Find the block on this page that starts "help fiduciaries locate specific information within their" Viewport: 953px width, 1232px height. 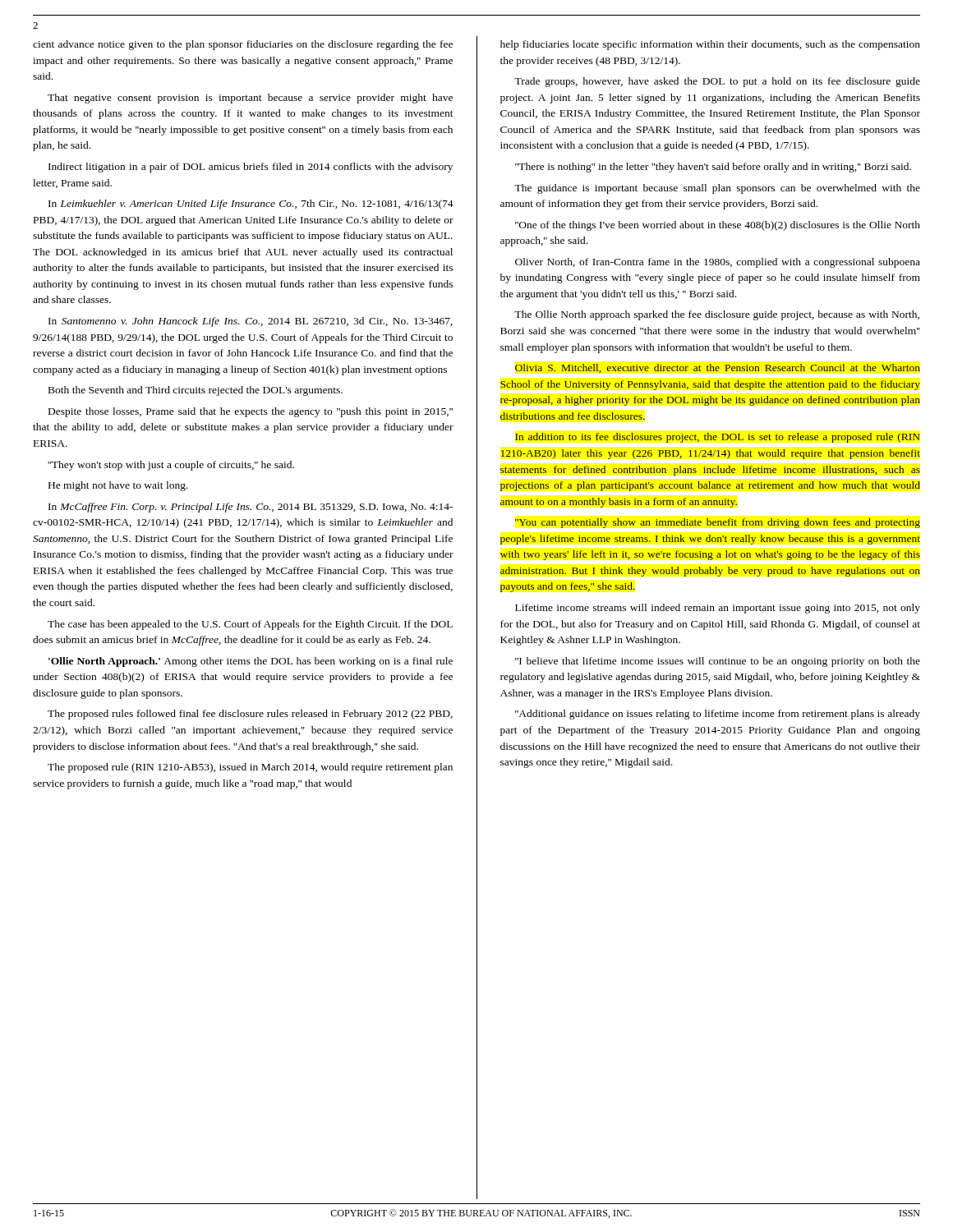coord(710,403)
